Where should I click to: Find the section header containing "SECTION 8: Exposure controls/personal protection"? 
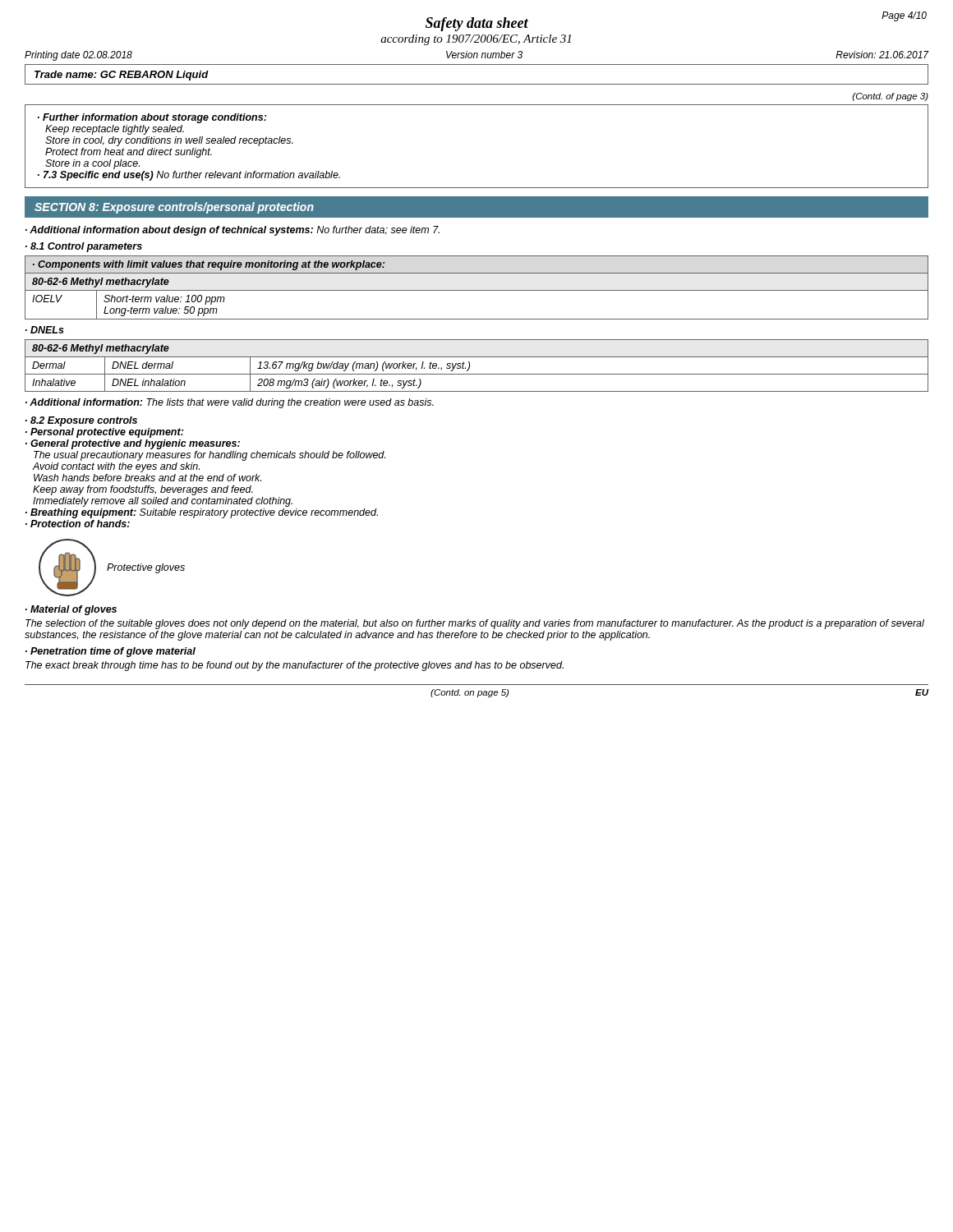click(174, 207)
